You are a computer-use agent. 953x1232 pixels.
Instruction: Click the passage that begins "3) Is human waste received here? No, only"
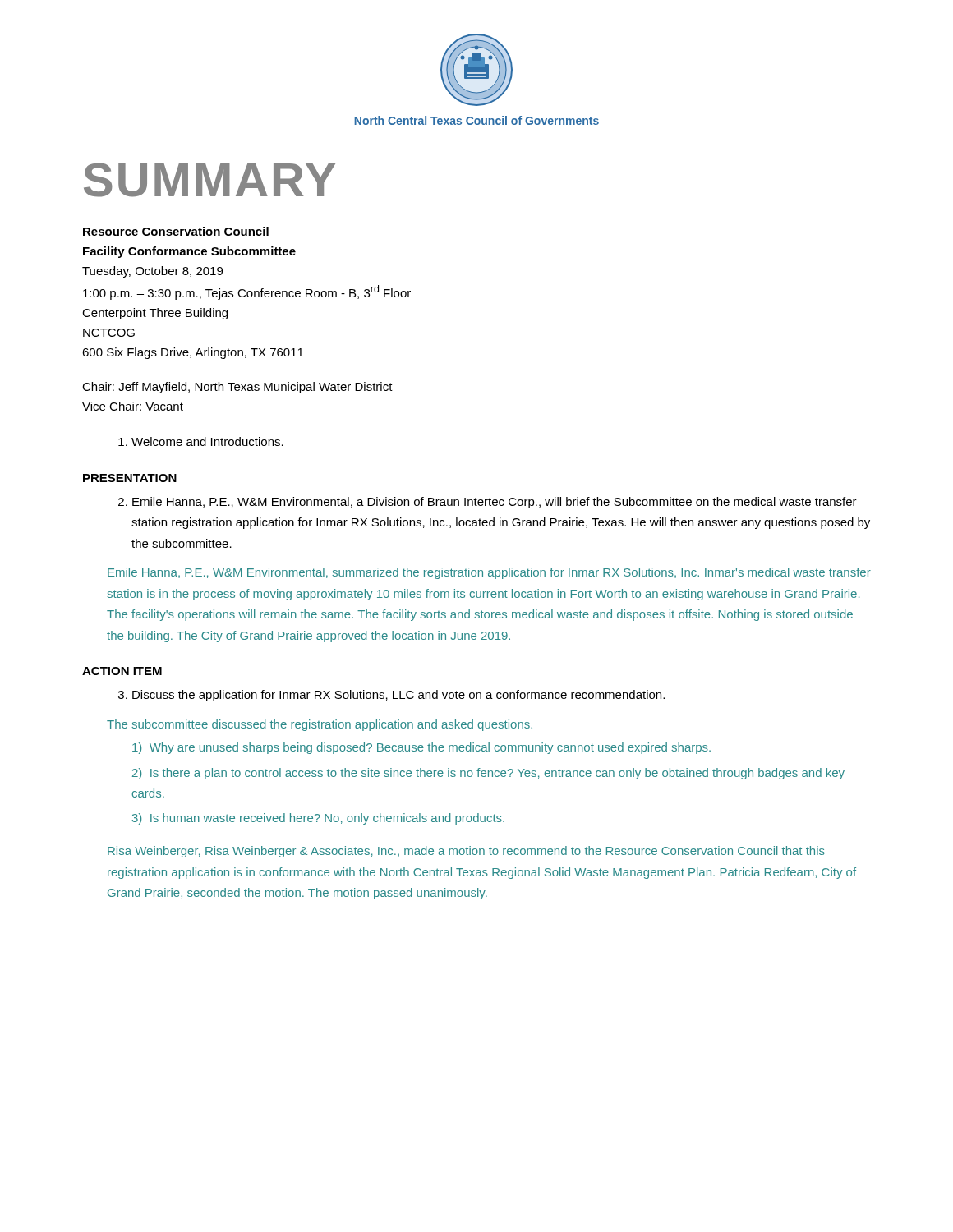pyautogui.click(x=318, y=818)
